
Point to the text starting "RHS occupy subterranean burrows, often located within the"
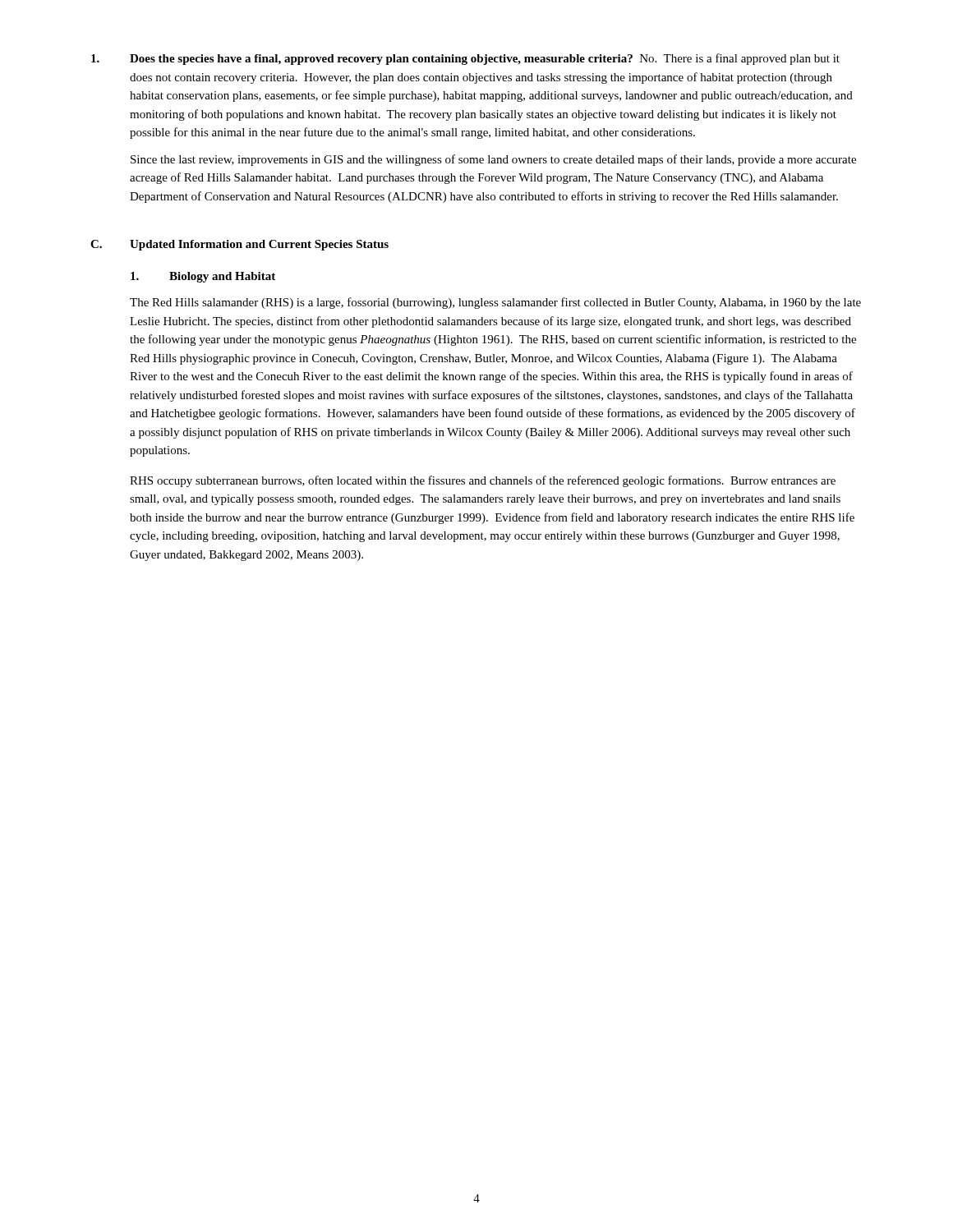(x=496, y=517)
